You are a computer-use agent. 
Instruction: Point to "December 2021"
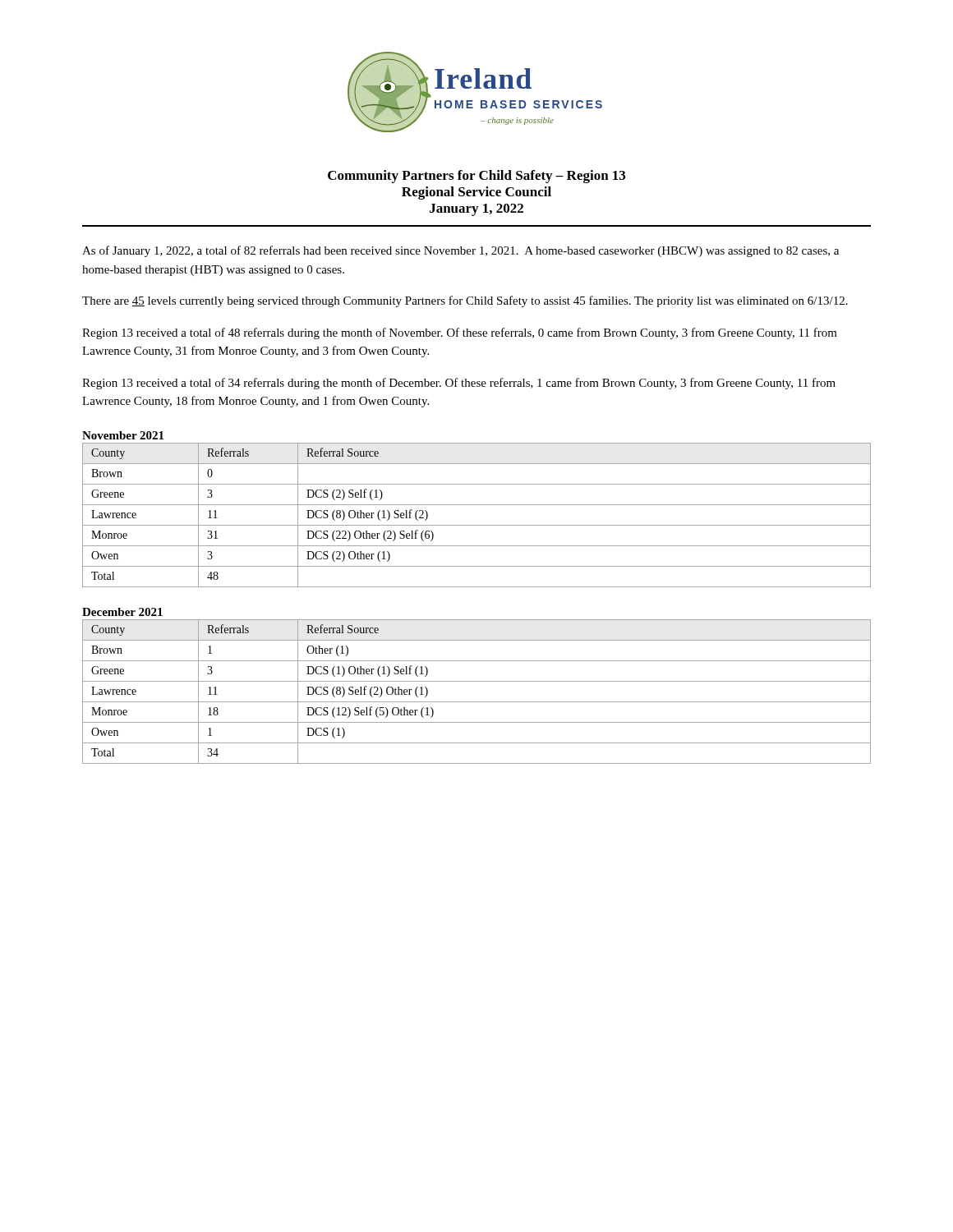point(123,612)
